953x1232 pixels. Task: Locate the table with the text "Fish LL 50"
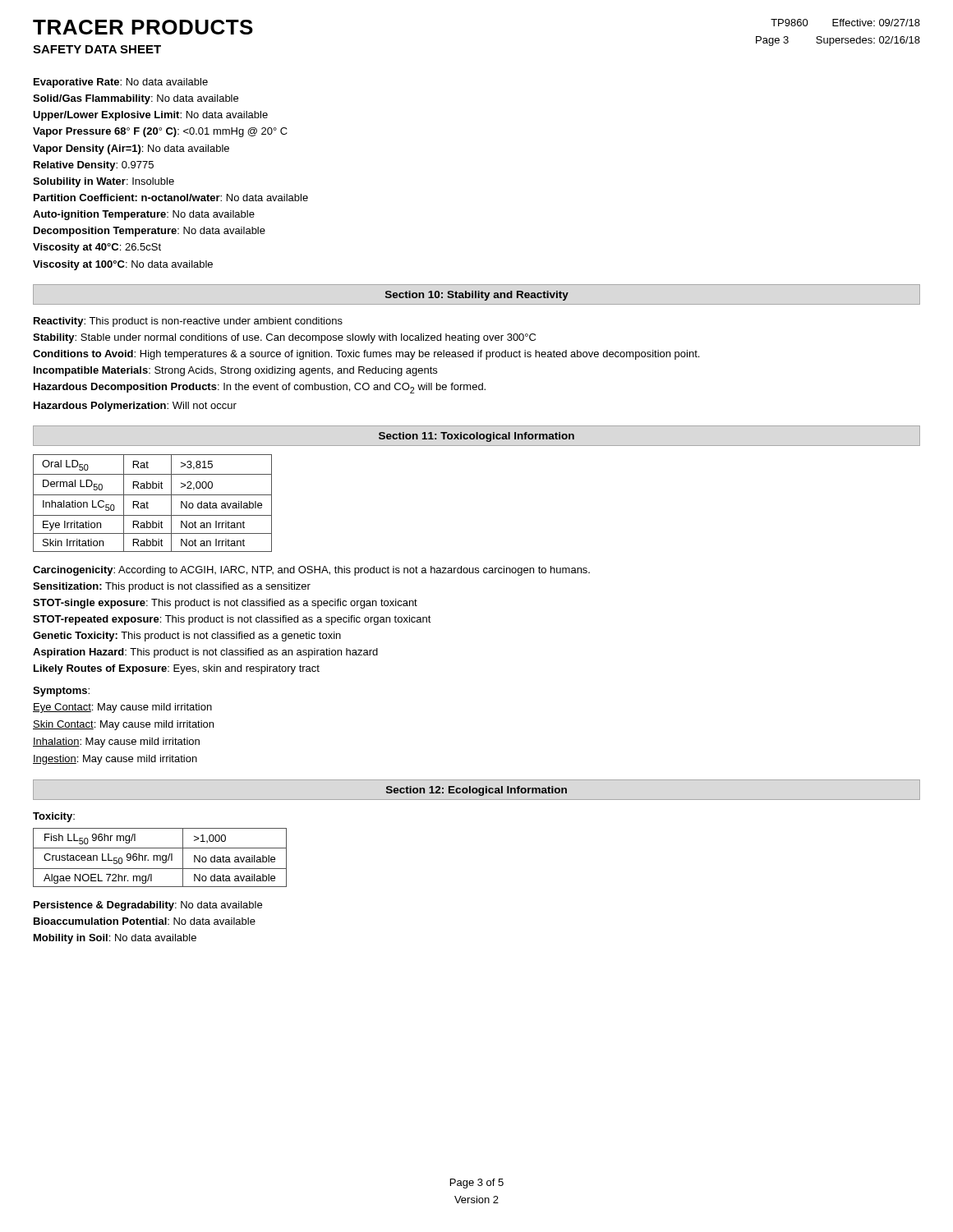476,857
